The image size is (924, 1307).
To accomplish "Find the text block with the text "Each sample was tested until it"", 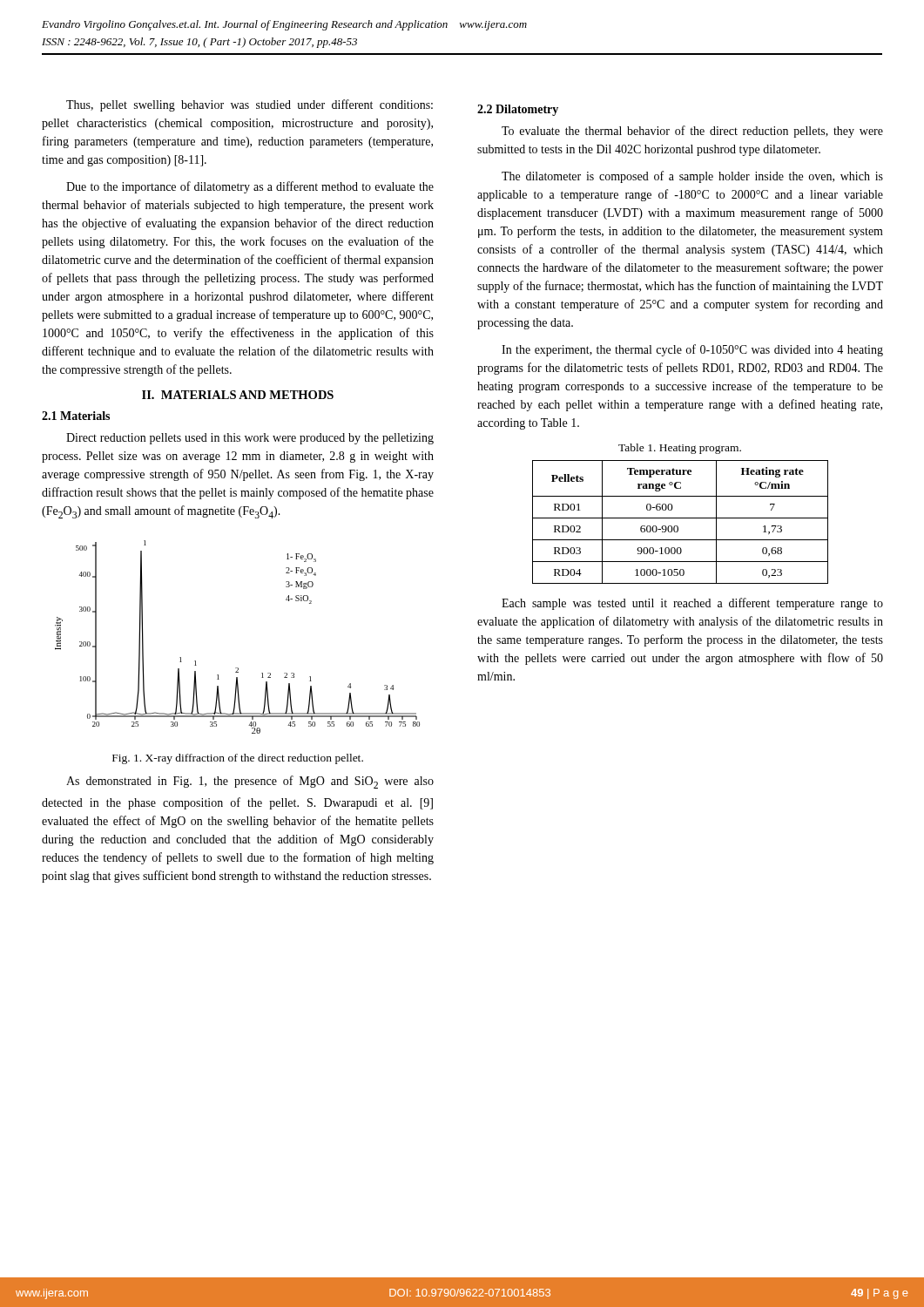I will (680, 640).
